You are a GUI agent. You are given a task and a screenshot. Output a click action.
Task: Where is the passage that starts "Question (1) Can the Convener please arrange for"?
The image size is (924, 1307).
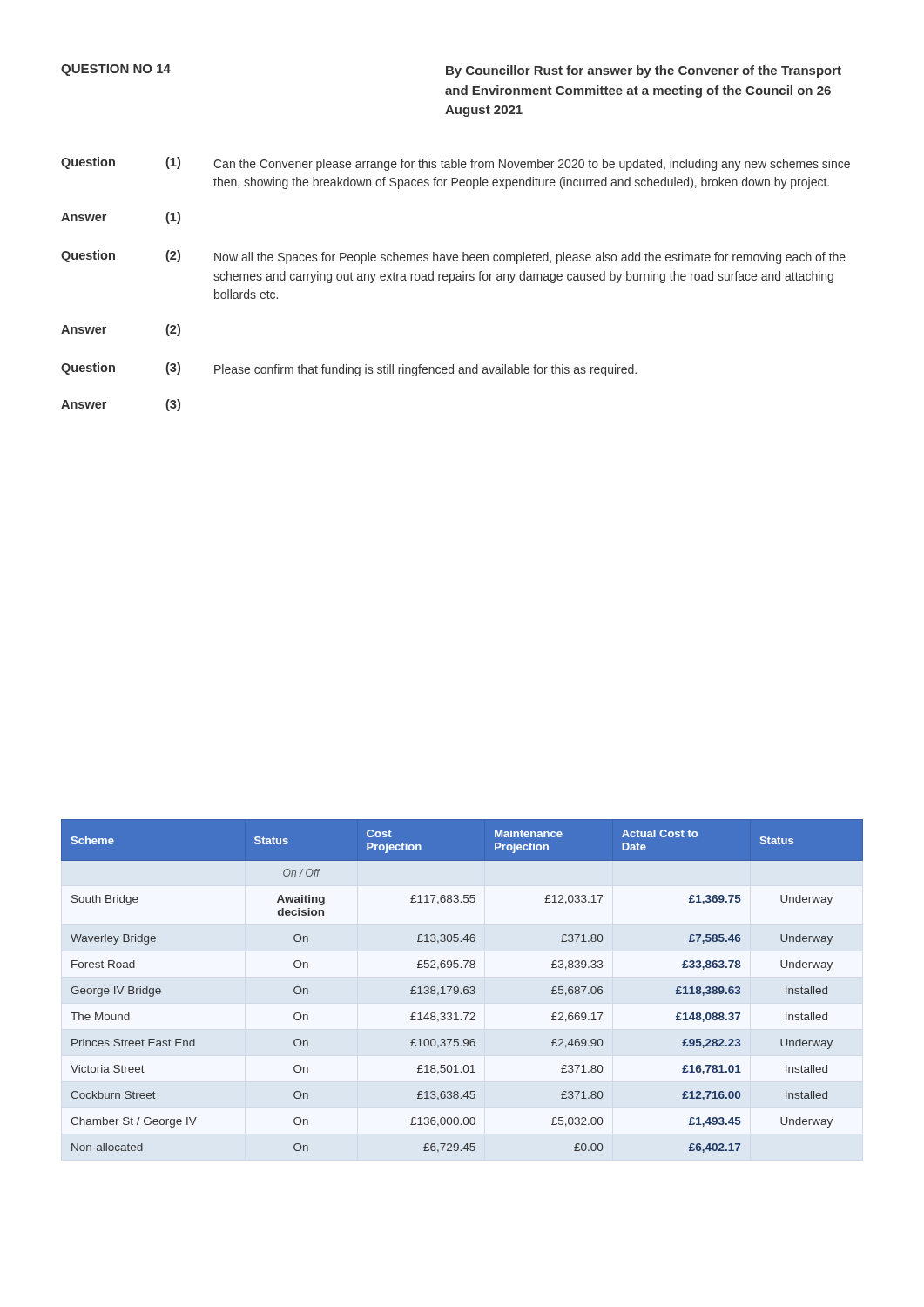tap(462, 174)
